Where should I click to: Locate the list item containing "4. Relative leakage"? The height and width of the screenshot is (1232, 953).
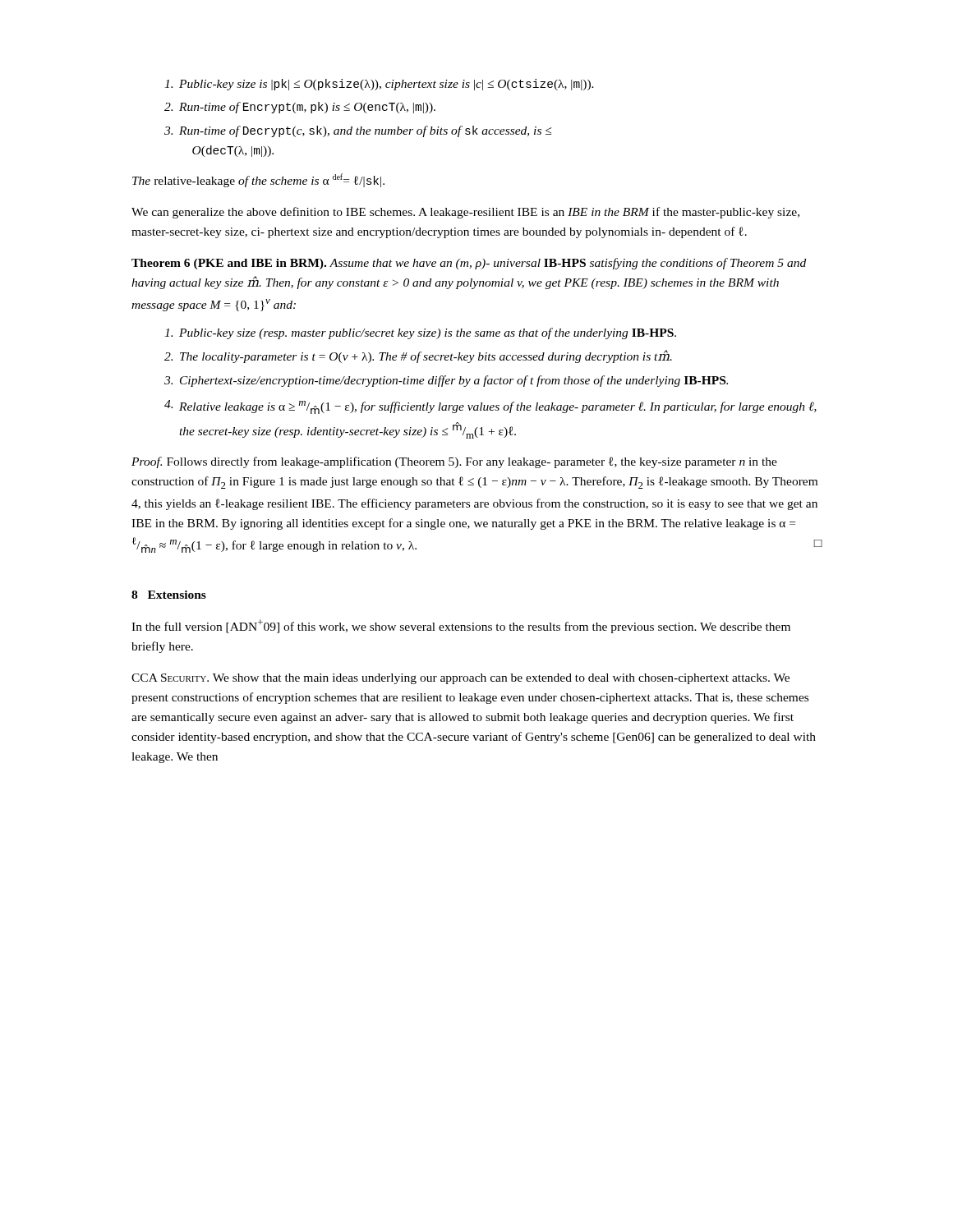(x=493, y=419)
